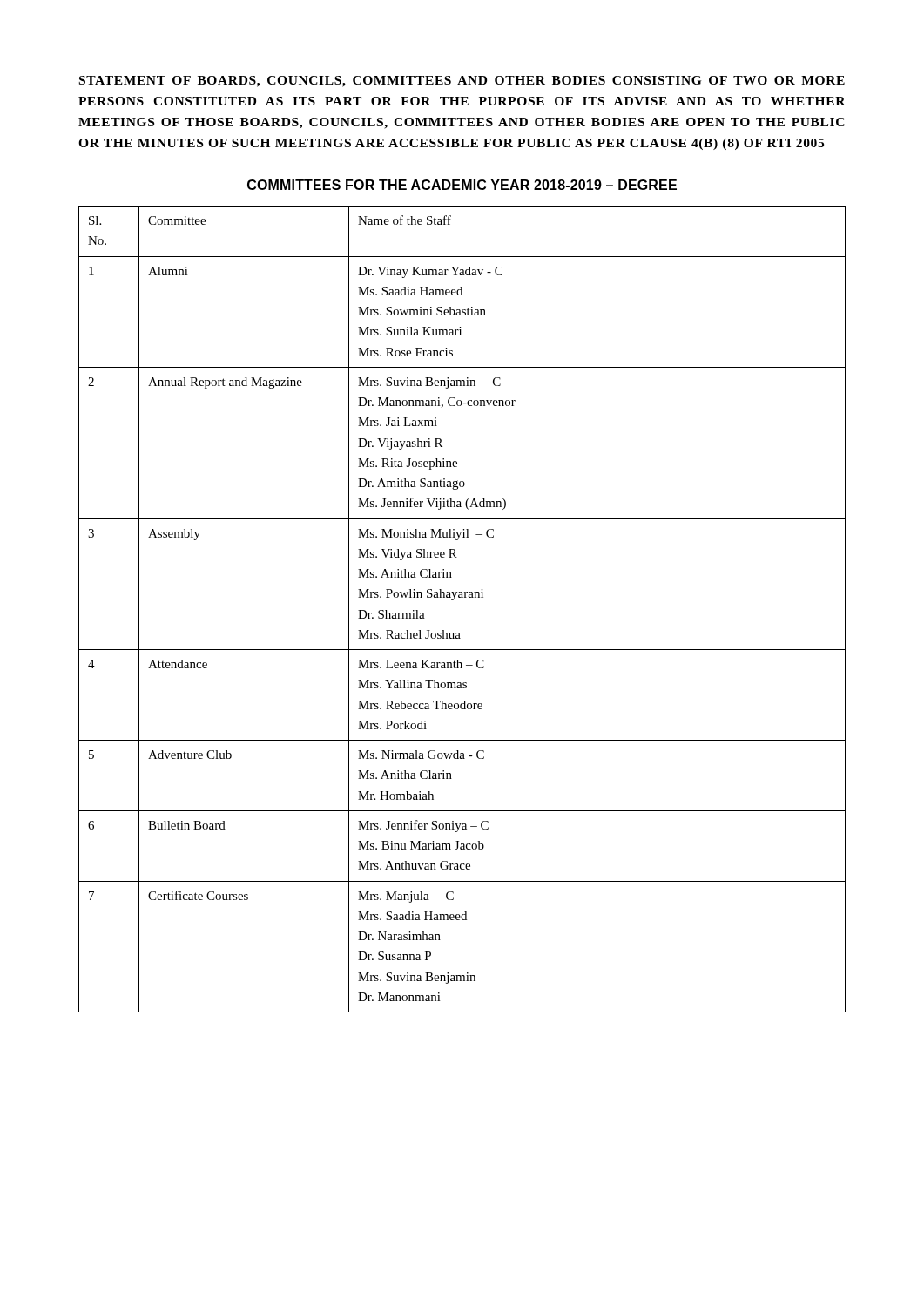Screen dimensions: 1307x924
Task: Select the table that reads "Ms. Nirmala Gowda - C"
Action: (462, 609)
